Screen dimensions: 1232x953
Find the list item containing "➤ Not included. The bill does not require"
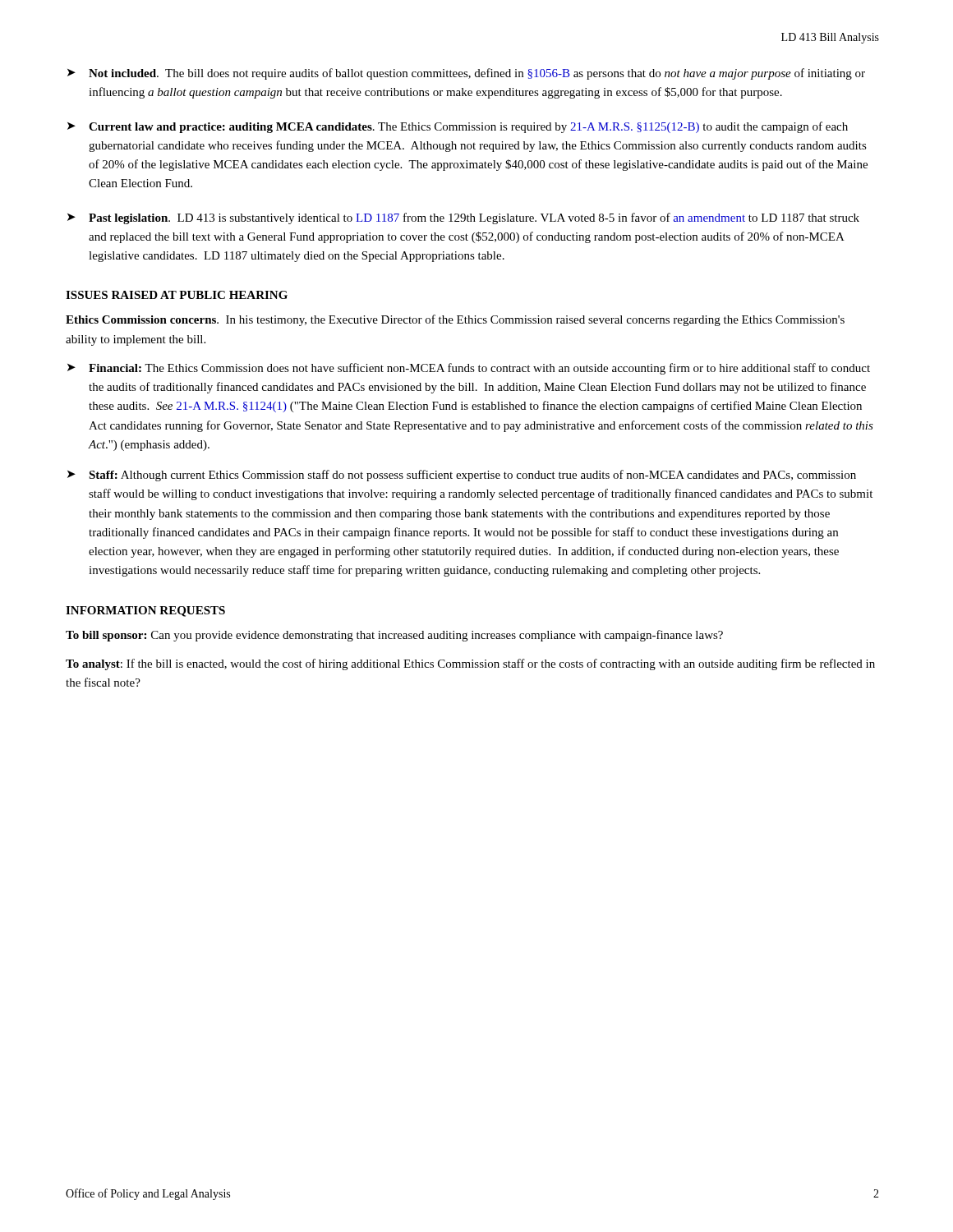(472, 83)
